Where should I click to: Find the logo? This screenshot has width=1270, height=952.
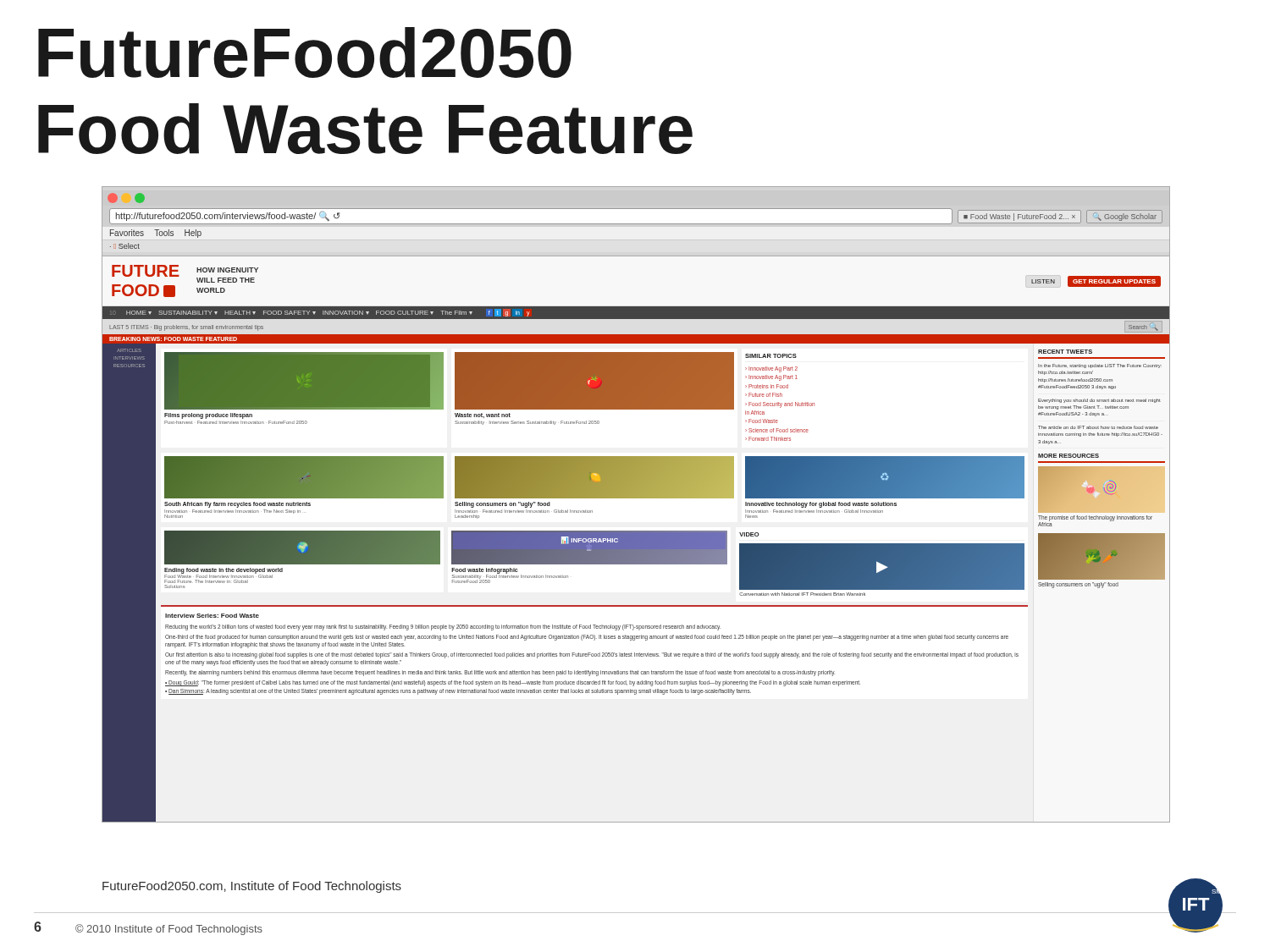pos(1196,909)
